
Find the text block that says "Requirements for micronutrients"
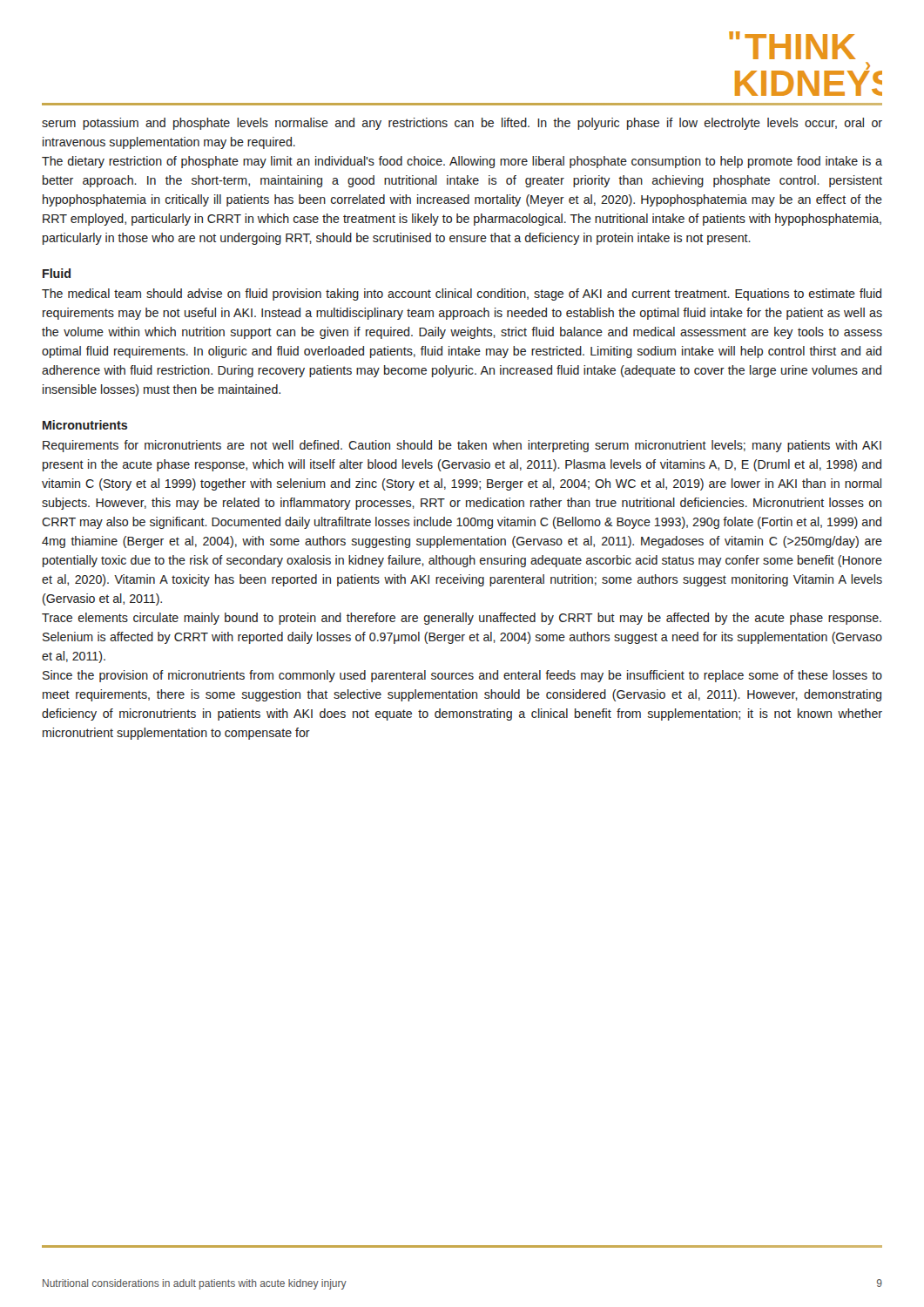pyautogui.click(x=462, y=589)
